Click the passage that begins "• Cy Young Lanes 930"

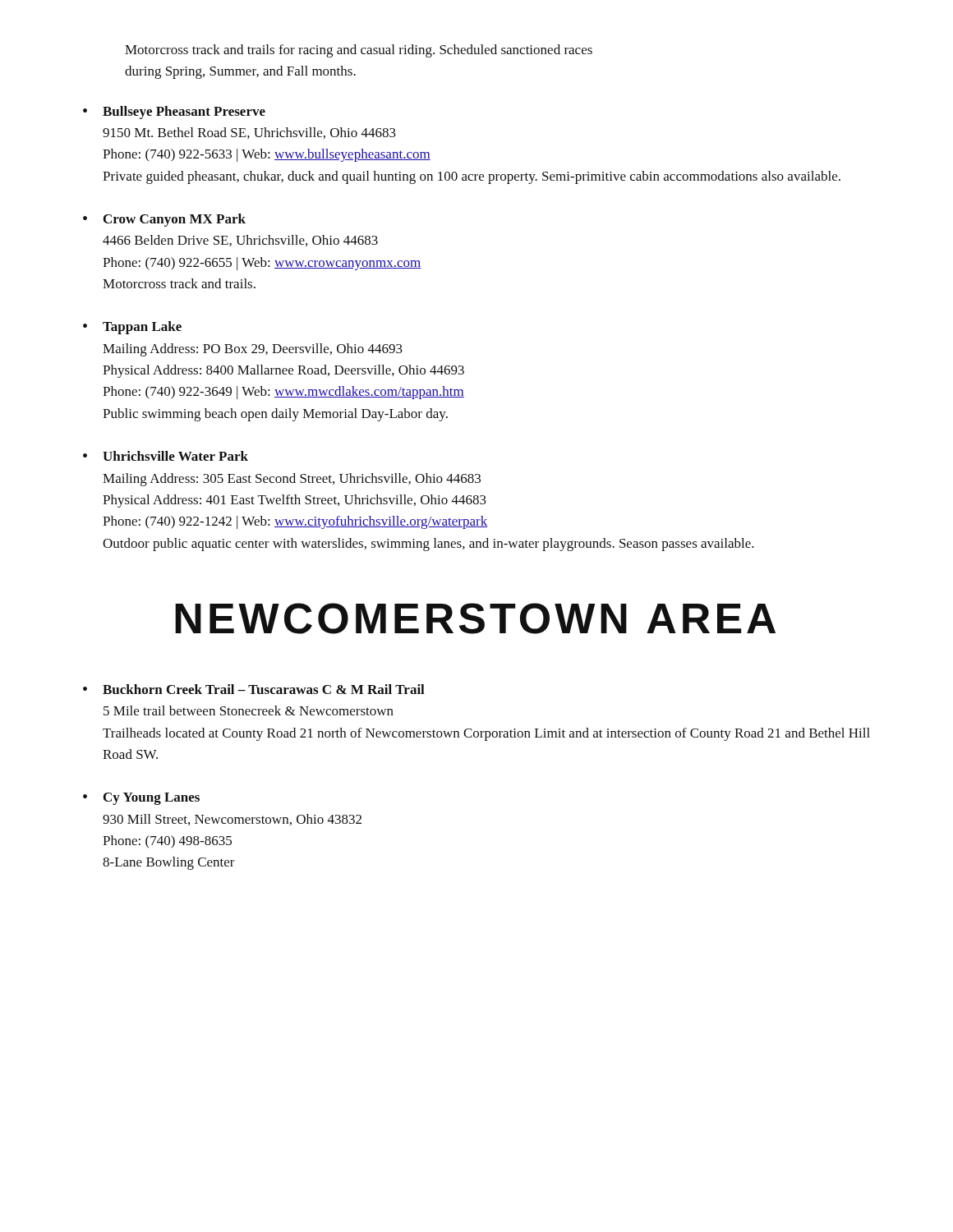(141, 799)
